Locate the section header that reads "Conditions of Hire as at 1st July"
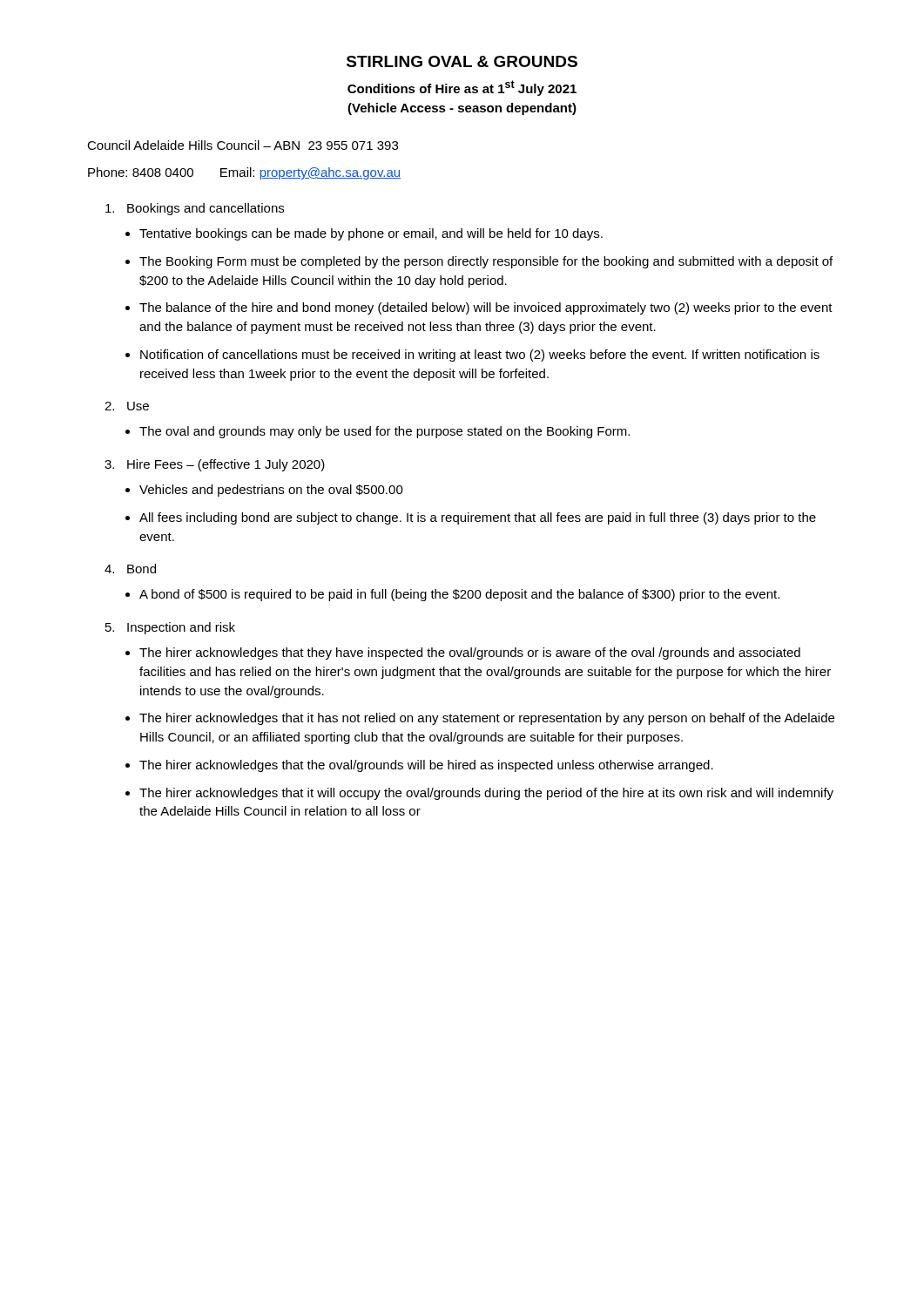 (x=462, y=87)
